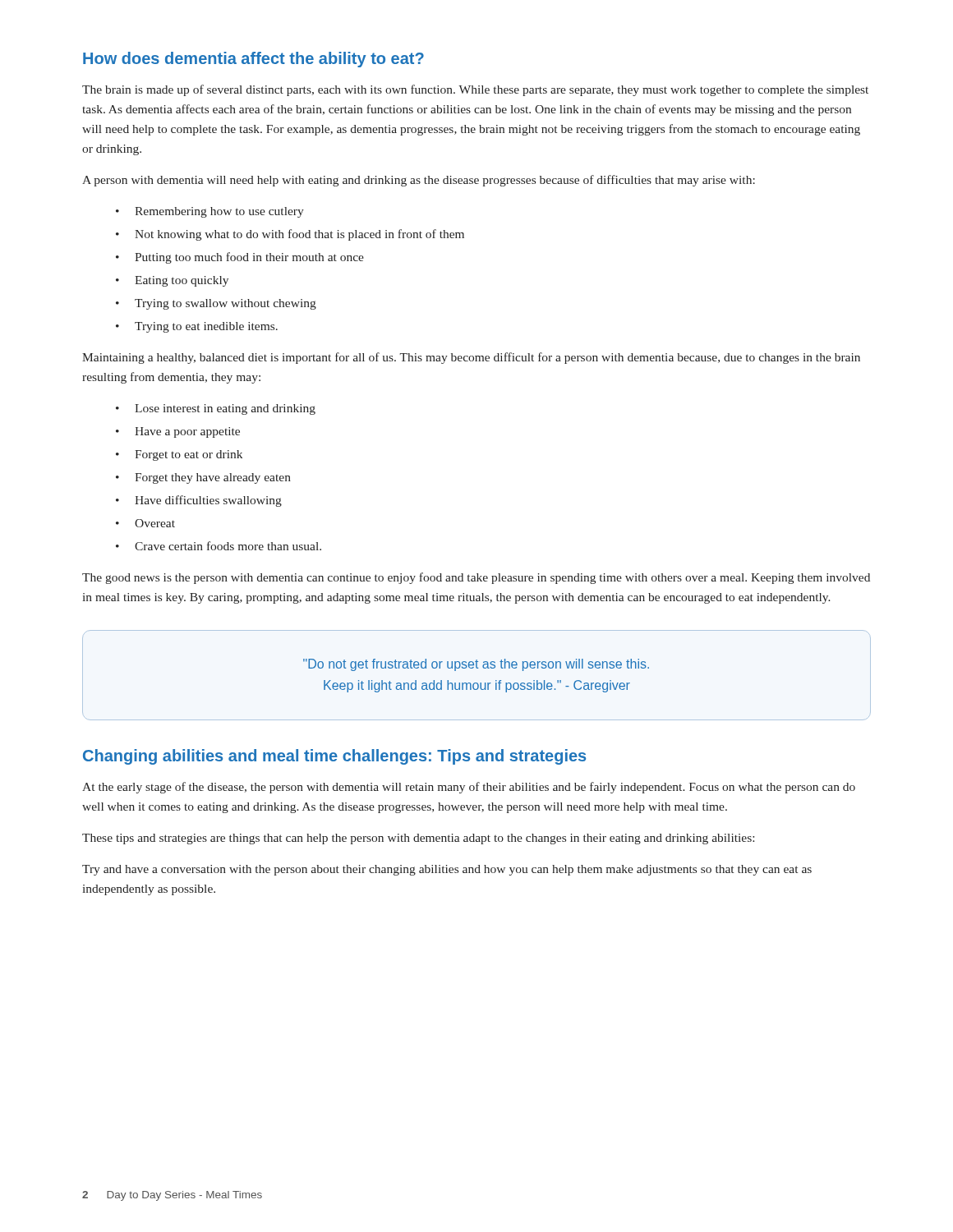Find "•Trying to swallow without chewing" on this page

coord(216,303)
